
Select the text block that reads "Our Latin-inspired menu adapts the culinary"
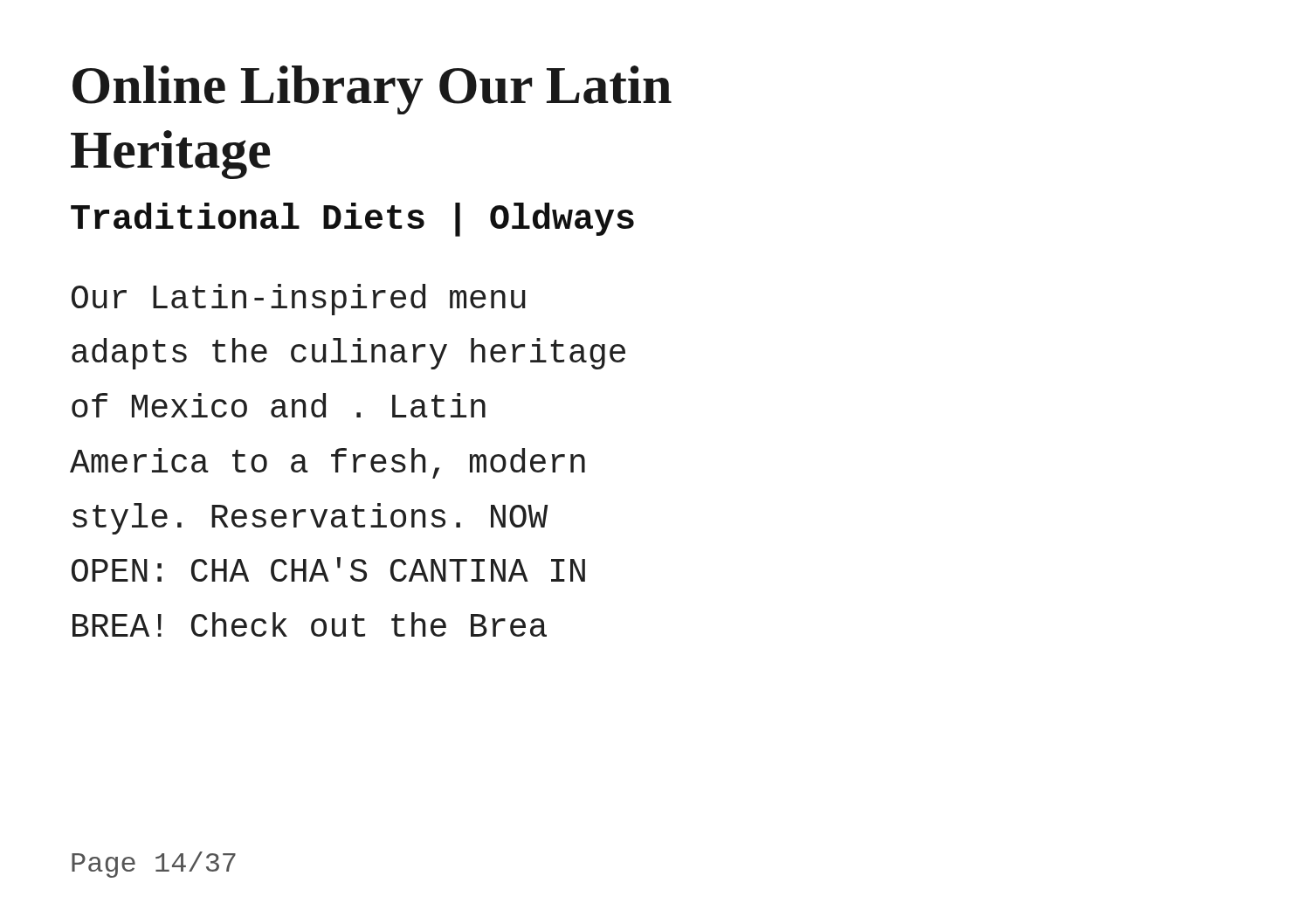coord(594,464)
